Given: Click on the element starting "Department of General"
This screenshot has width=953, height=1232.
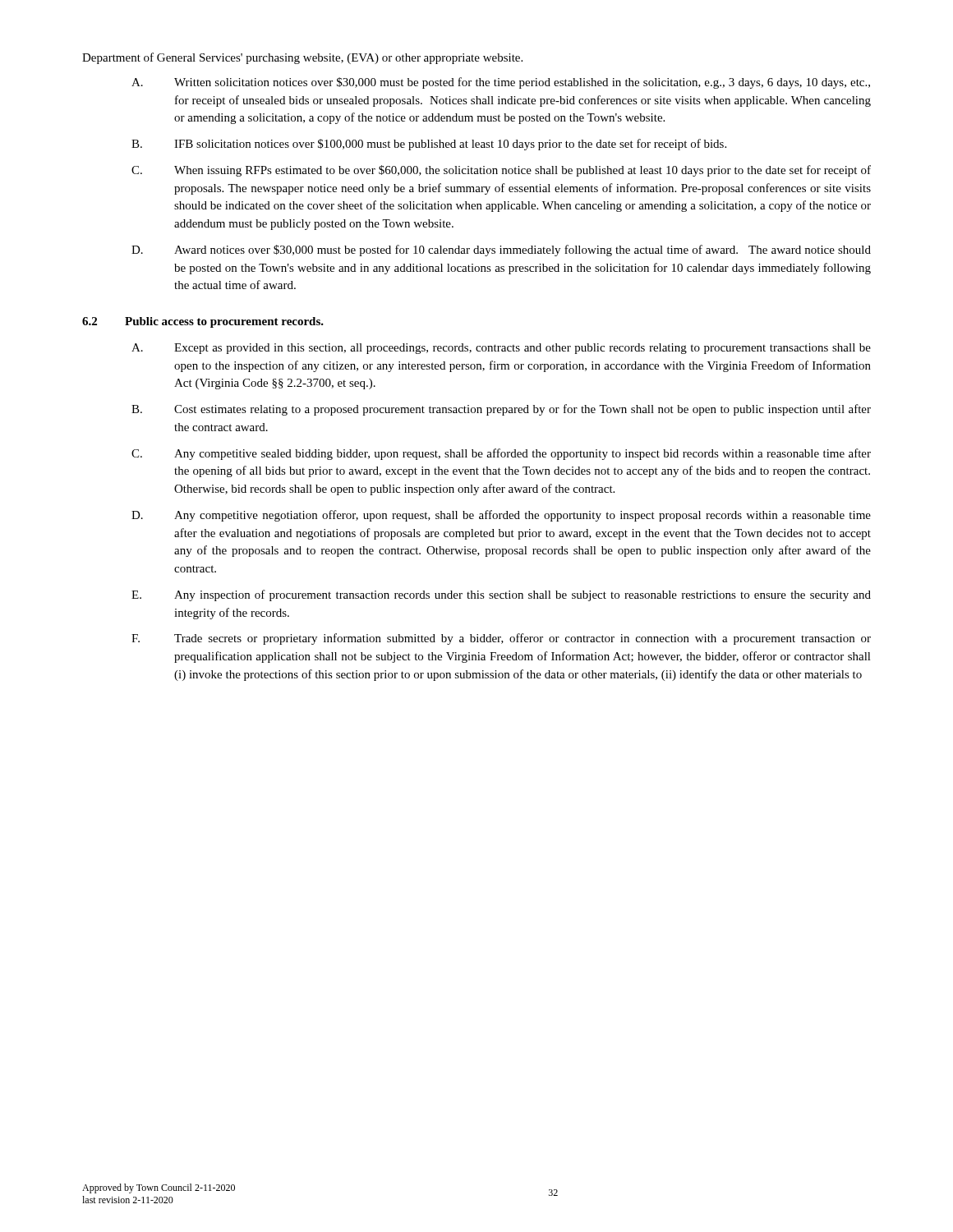Looking at the screenshot, I should (x=303, y=57).
